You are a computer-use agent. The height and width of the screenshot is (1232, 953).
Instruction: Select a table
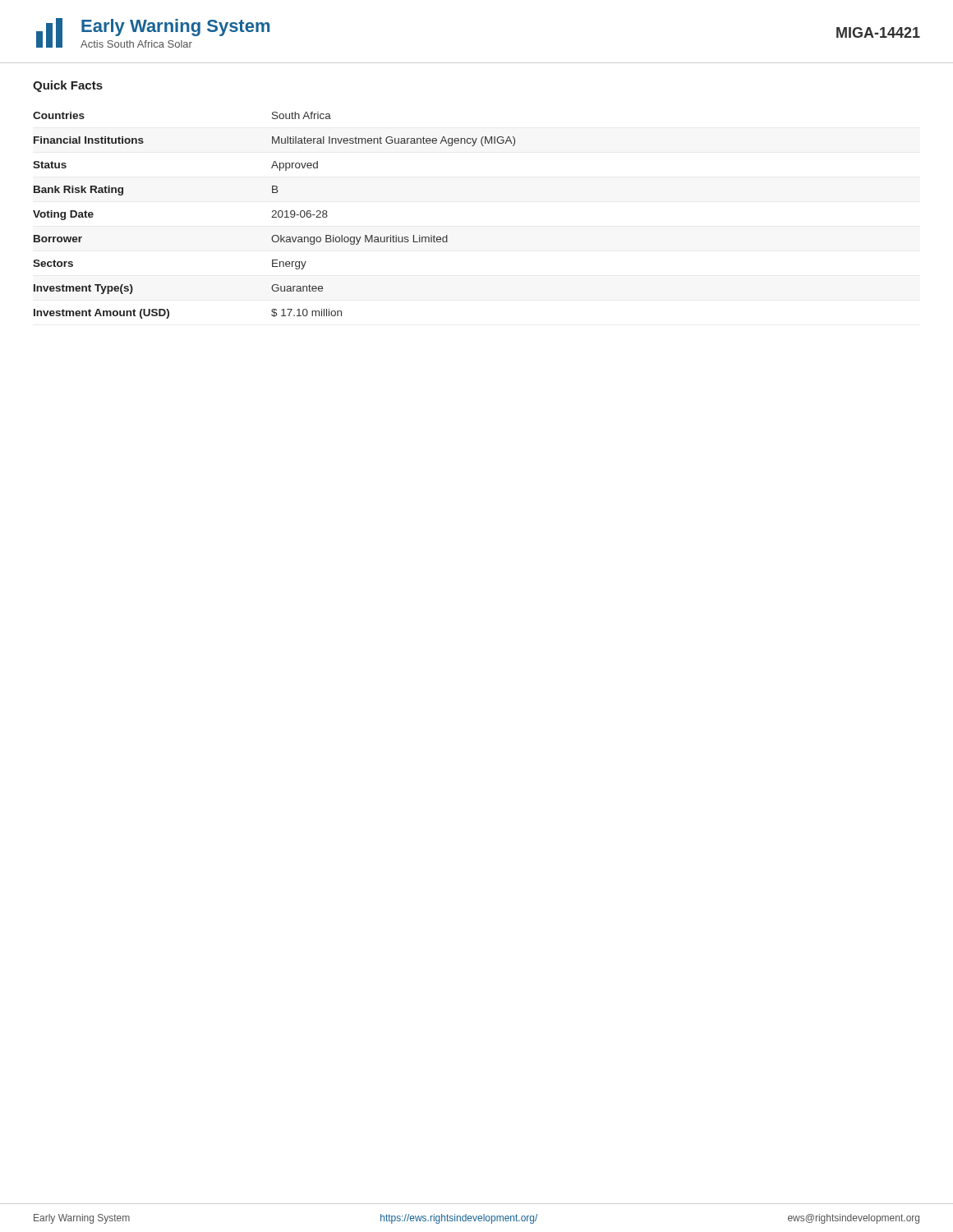pyautogui.click(x=476, y=213)
